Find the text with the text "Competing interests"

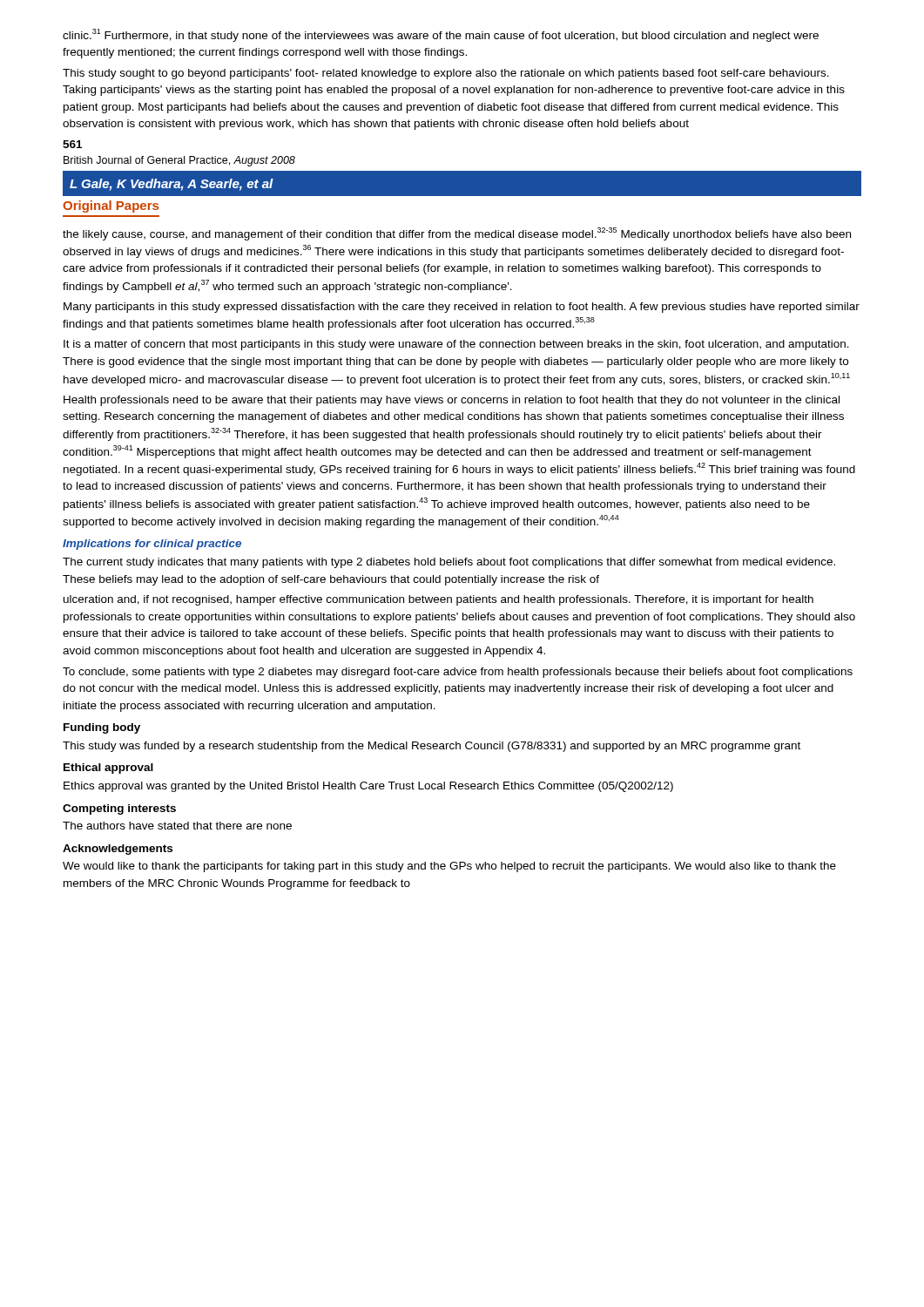point(120,808)
